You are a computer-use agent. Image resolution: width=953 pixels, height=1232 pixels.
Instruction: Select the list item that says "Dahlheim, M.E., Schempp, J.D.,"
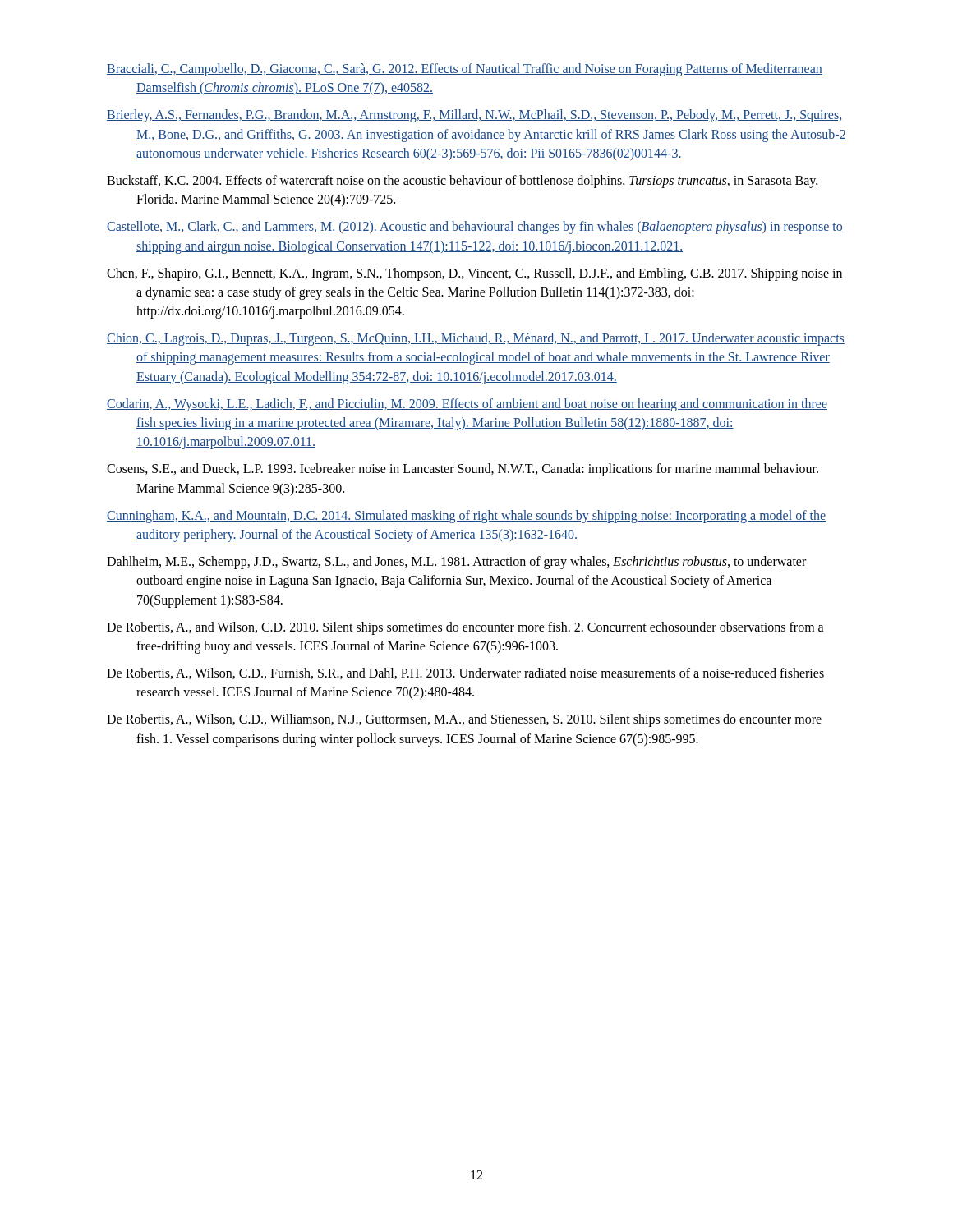pos(456,581)
